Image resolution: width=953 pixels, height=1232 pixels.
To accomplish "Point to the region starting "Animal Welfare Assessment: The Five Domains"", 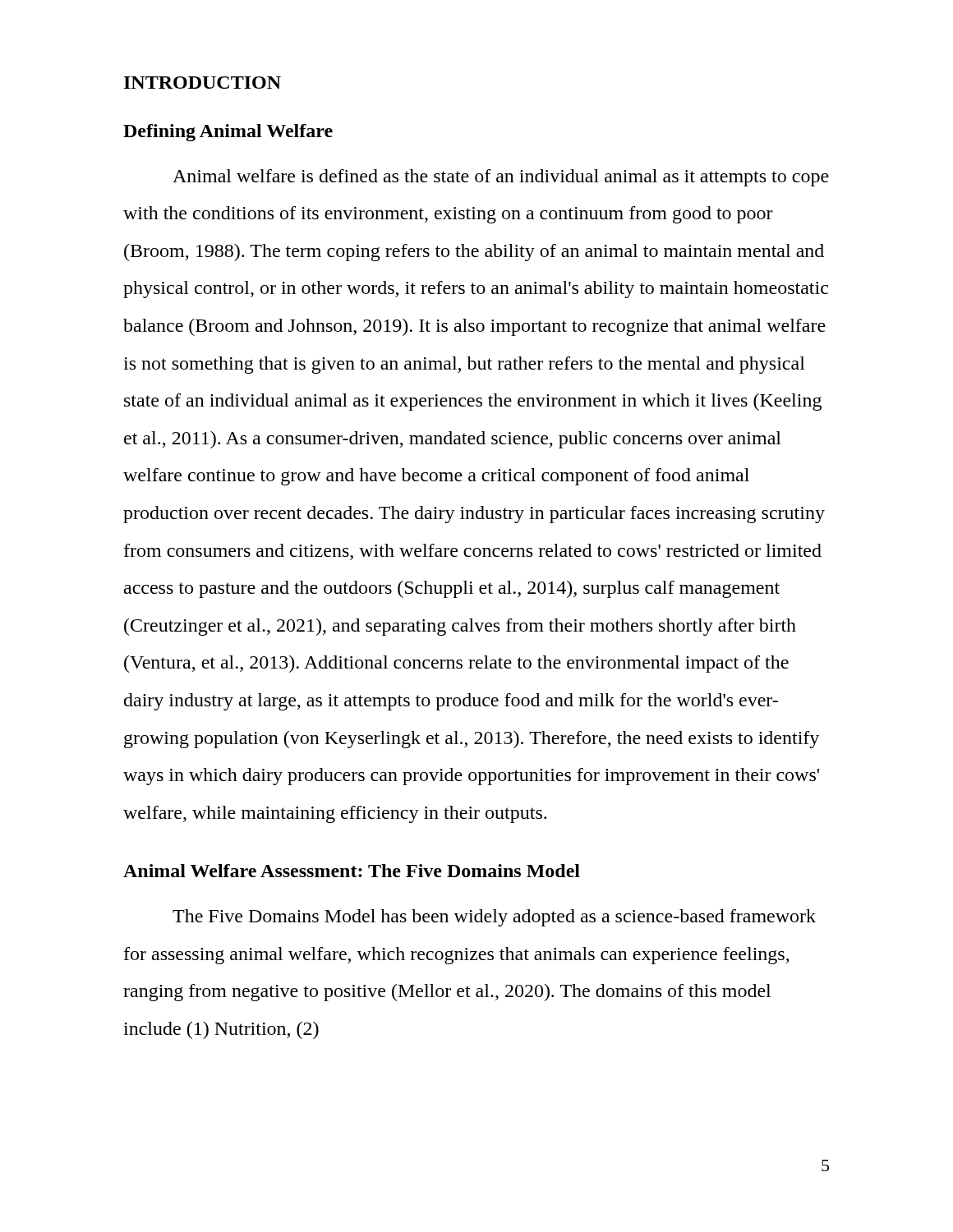I will tap(352, 871).
